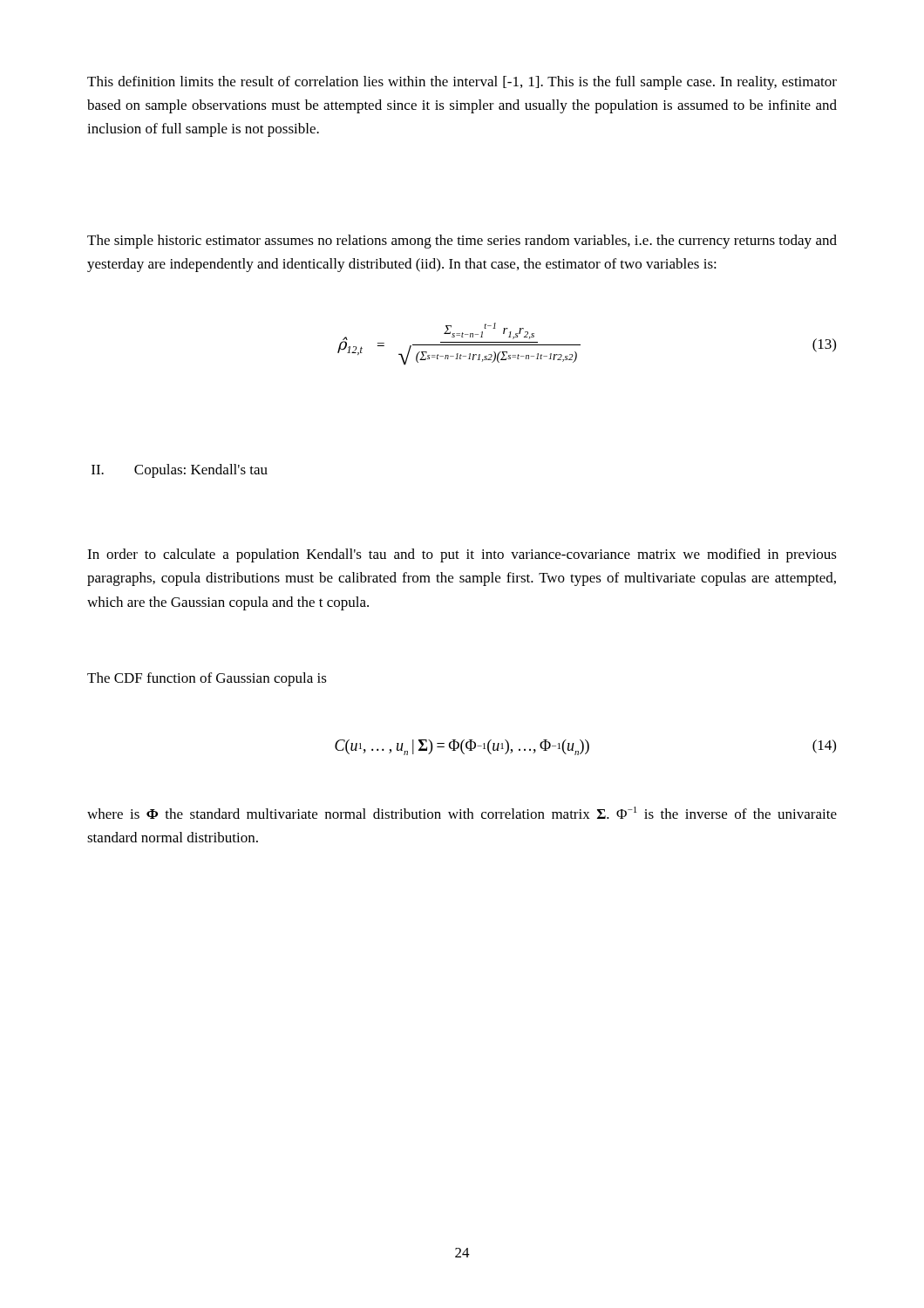This screenshot has height=1308, width=924.
Task: Select the block starting "This definition limits the result of correlation lies"
Action: pos(462,105)
